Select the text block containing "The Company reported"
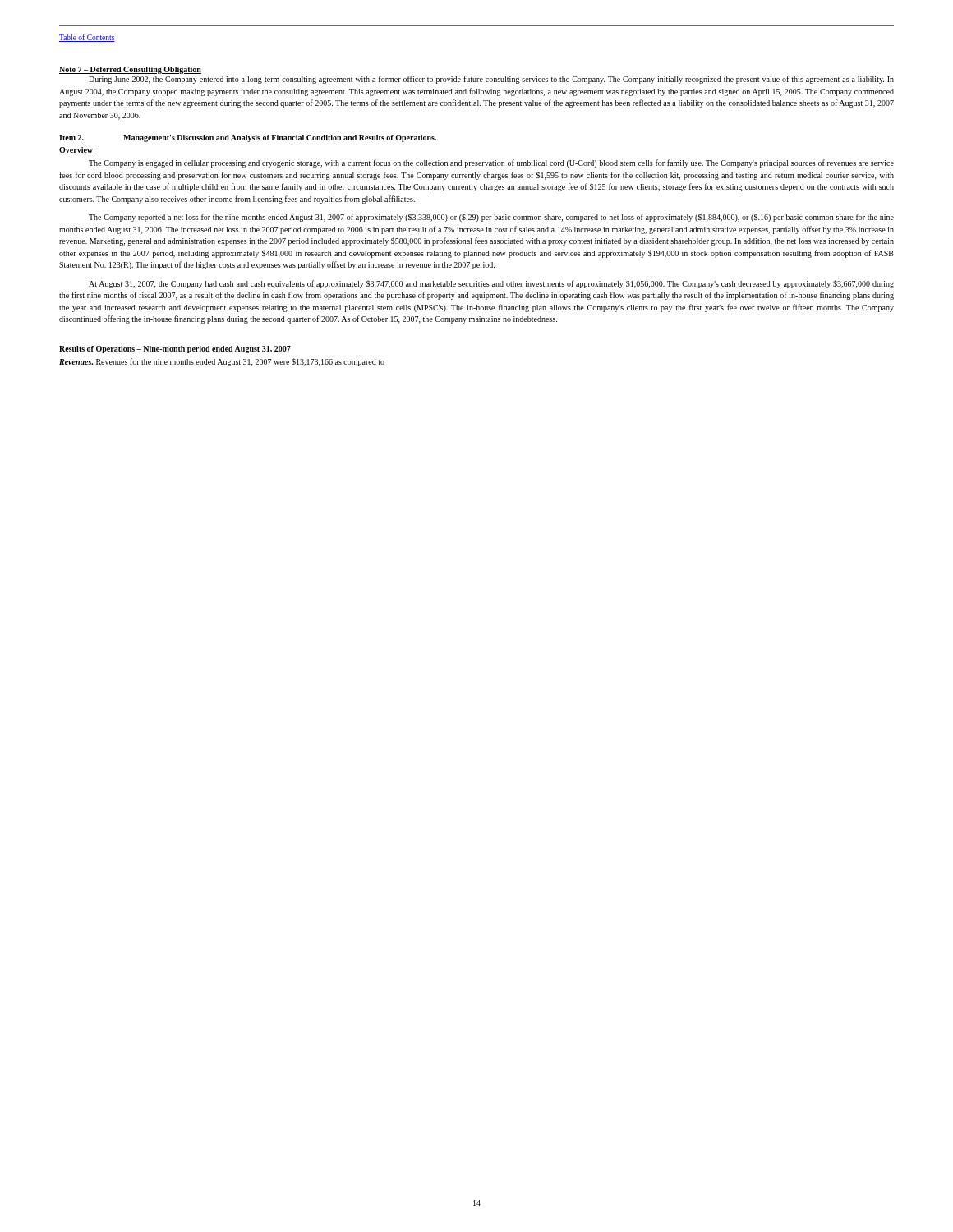This screenshot has width=953, height=1232. click(476, 242)
